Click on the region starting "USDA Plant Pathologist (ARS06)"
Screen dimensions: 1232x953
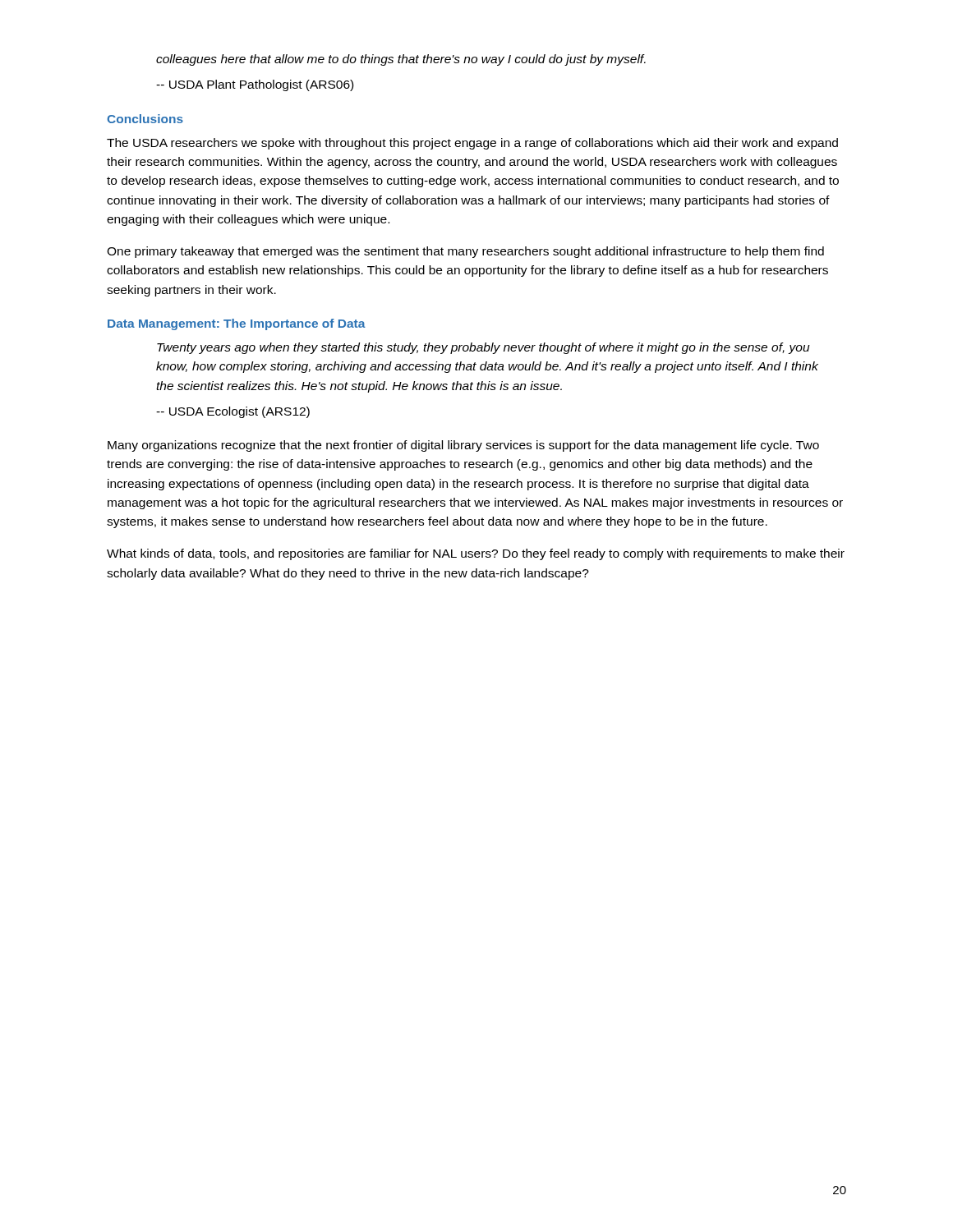[255, 84]
